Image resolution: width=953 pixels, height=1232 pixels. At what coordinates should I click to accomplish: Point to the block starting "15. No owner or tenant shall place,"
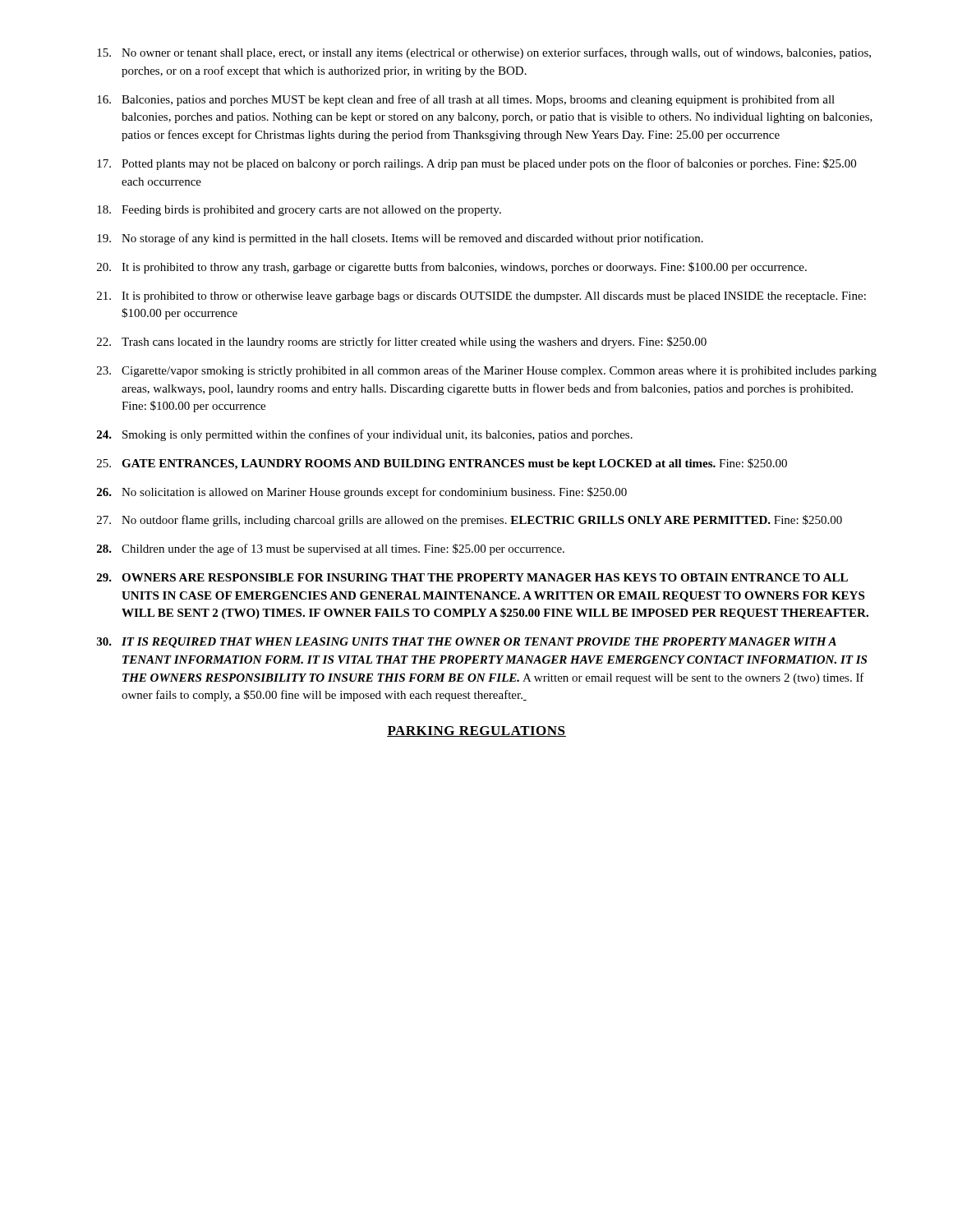coord(476,62)
